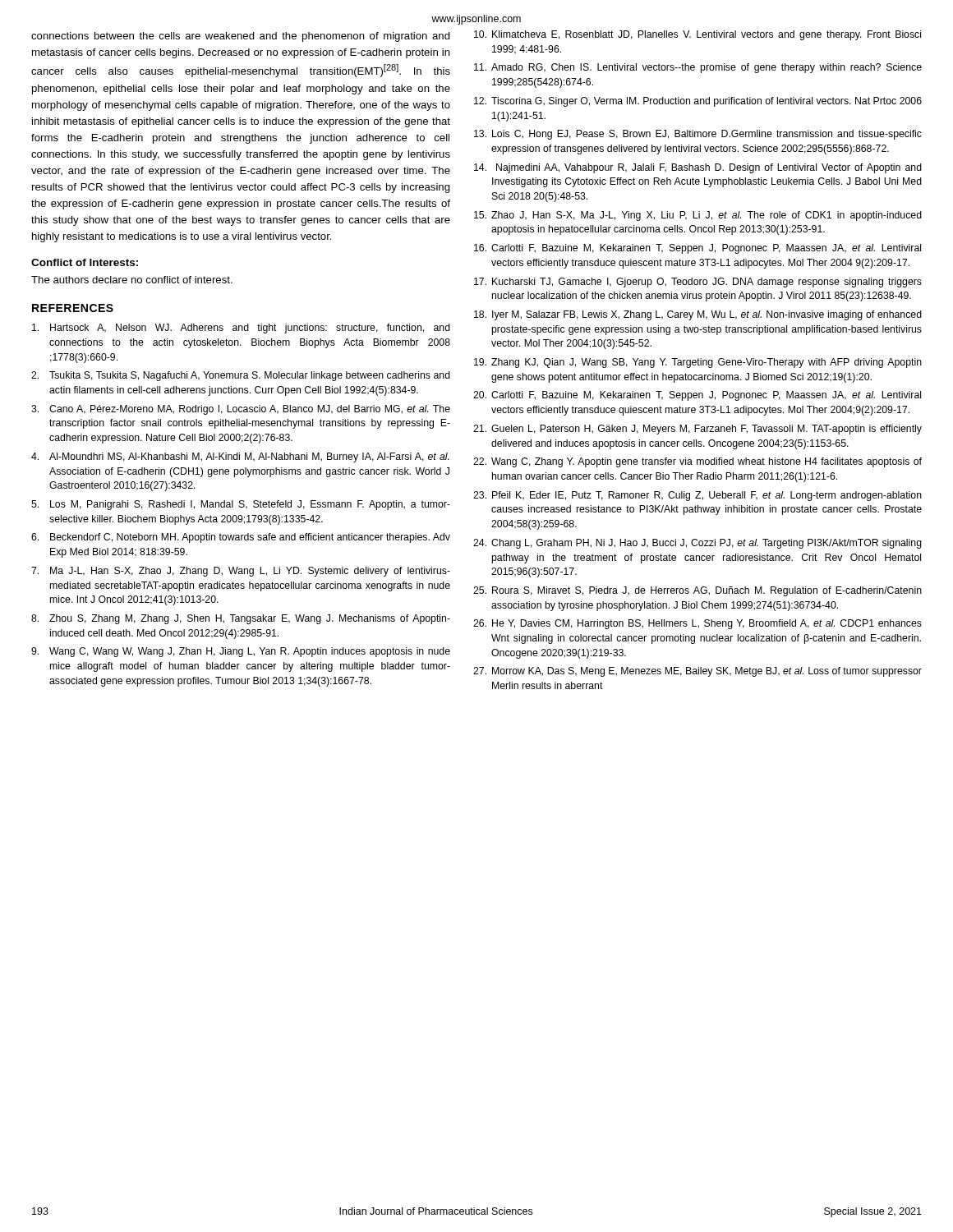Point to the text starting "20. Carlotti F, Bazuine M, Kekarainen"
Viewport: 953px width, 1232px height.
point(698,403)
